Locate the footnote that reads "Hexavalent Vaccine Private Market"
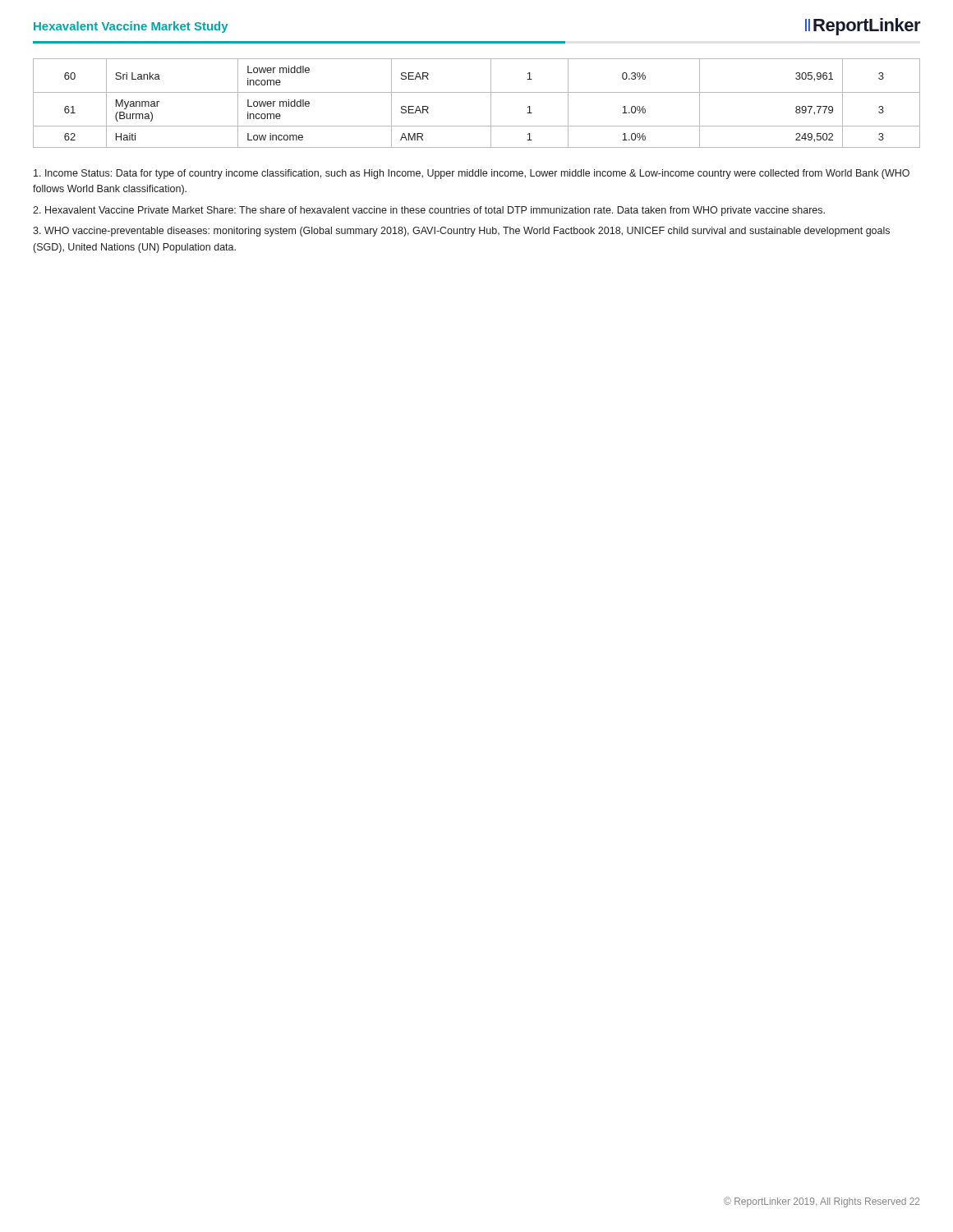953x1232 pixels. point(476,211)
